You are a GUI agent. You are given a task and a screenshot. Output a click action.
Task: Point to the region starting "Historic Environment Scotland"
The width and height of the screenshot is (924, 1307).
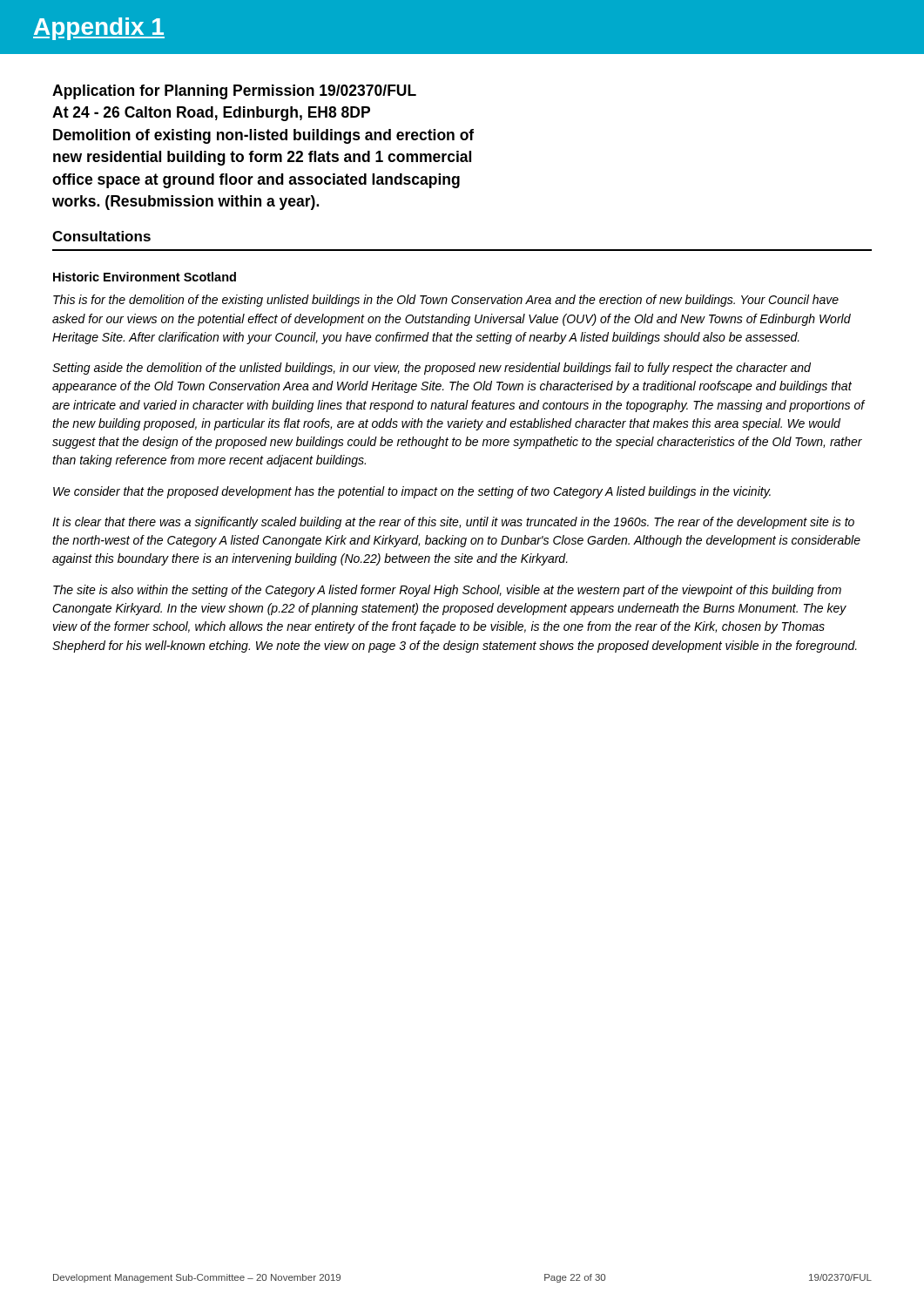(145, 277)
